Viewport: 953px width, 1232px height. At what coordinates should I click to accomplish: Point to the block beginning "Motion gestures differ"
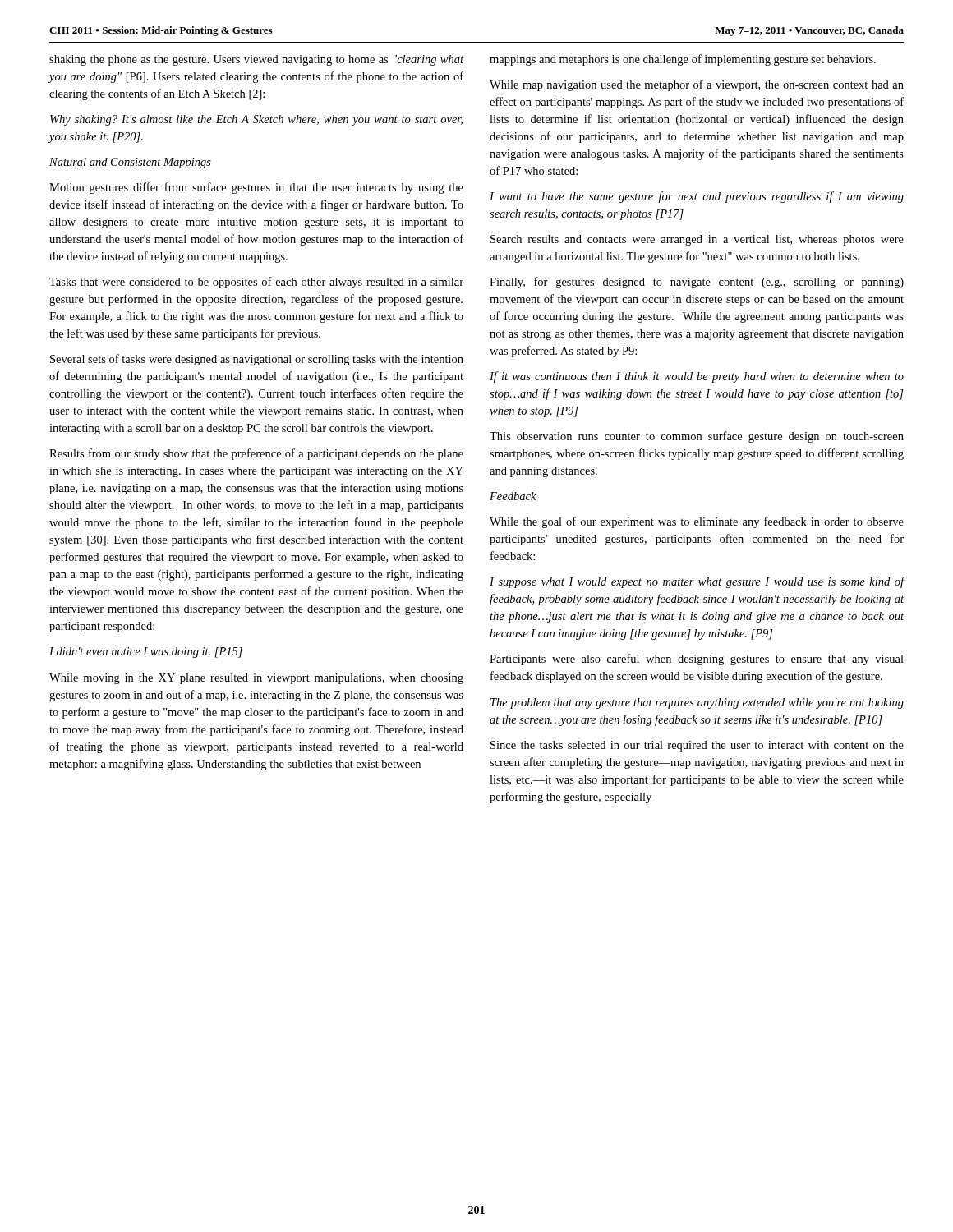[x=256, y=222]
